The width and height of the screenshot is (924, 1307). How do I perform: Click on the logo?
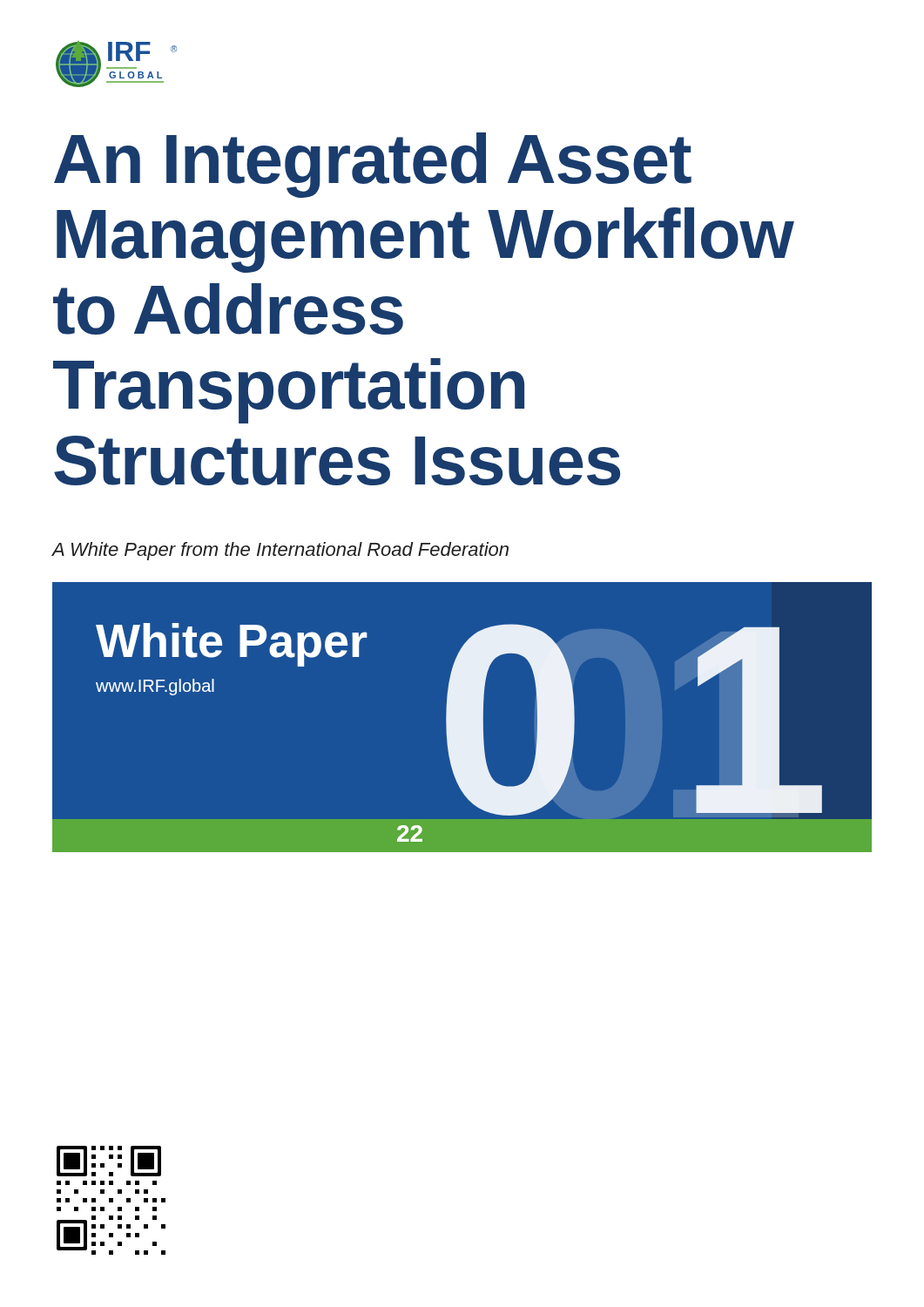click(x=122, y=67)
